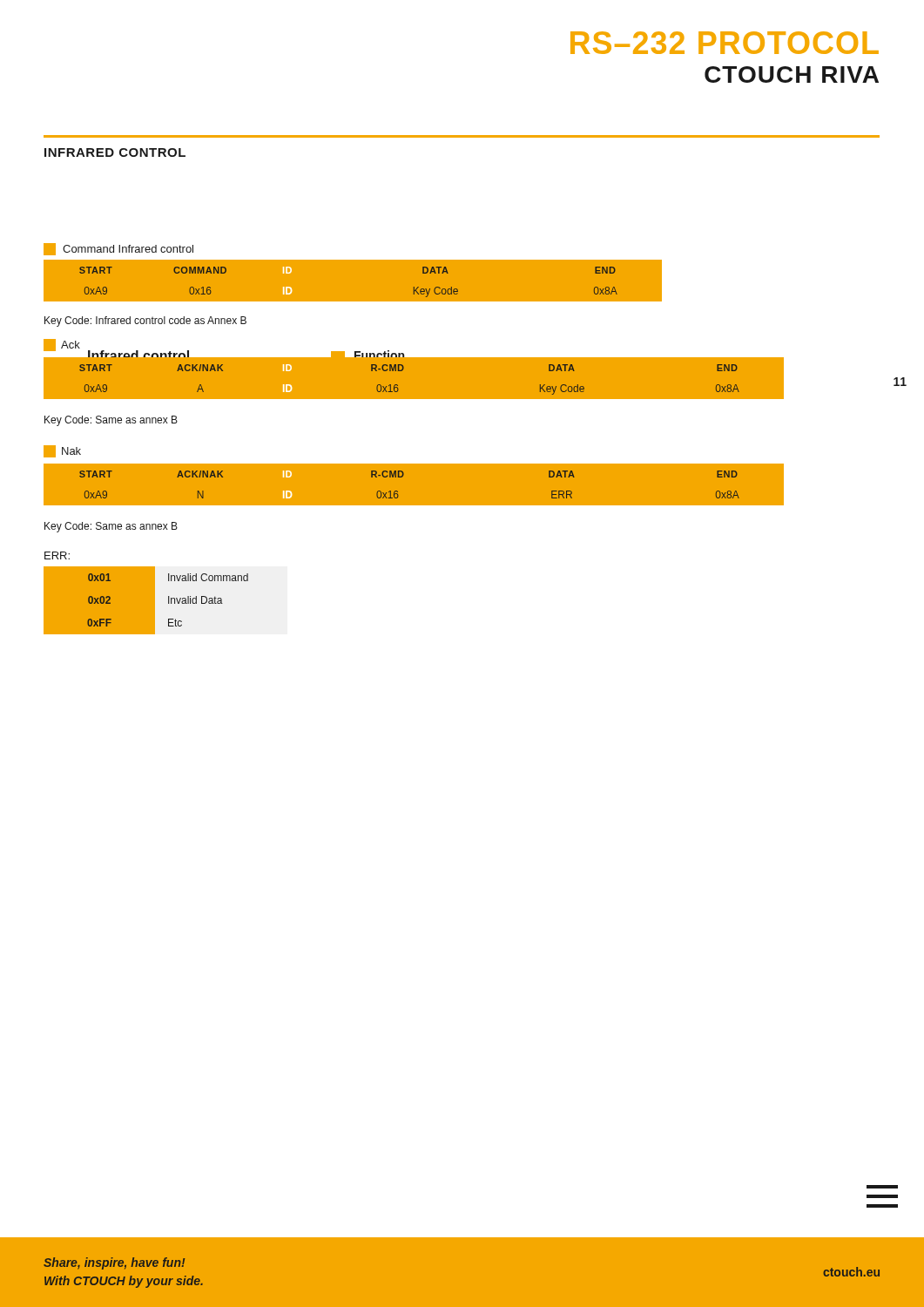Click on the table containing "Invalid Data"

click(165, 600)
